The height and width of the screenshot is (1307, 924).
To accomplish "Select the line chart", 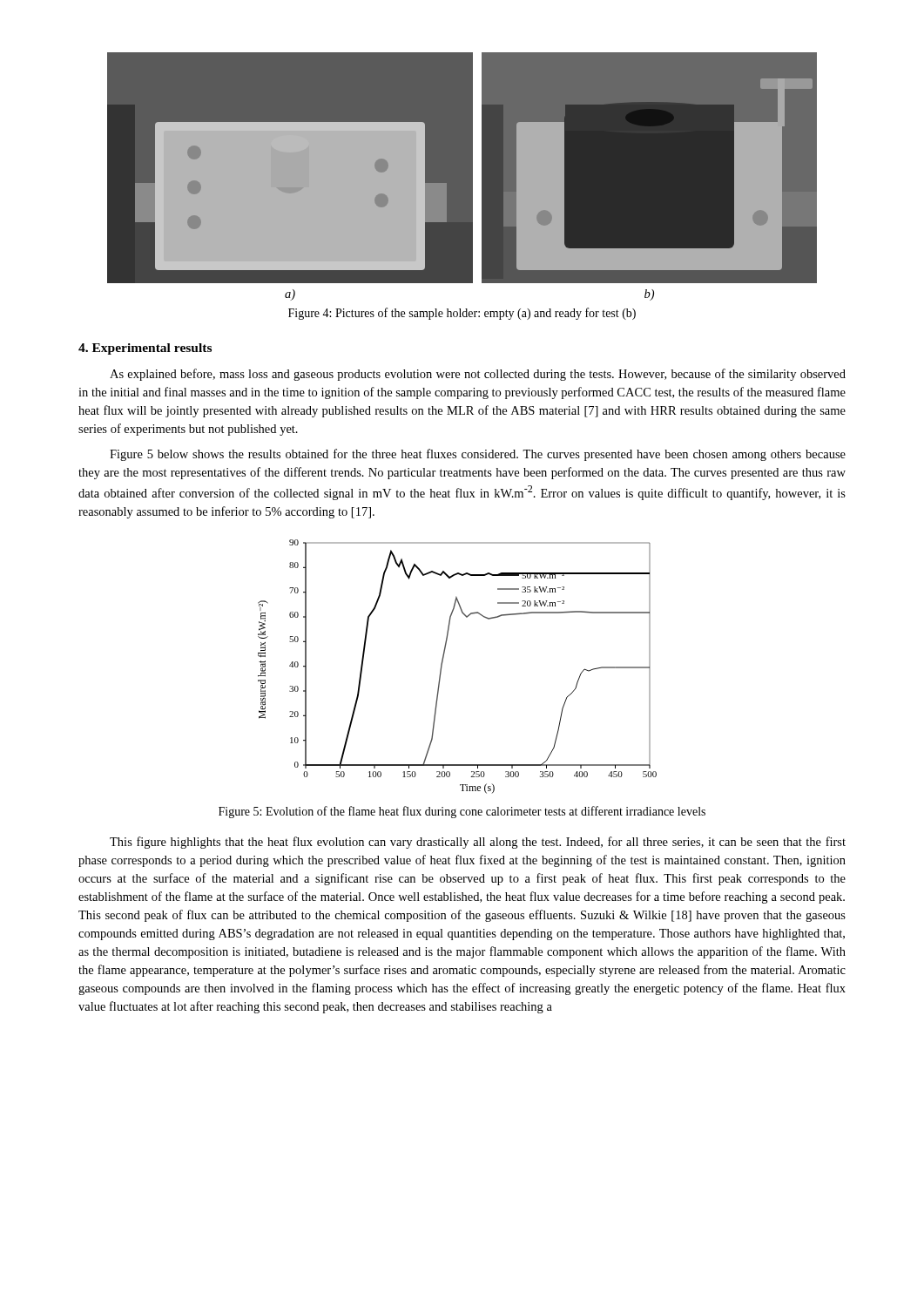I will pyautogui.click(x=462, y=665).
